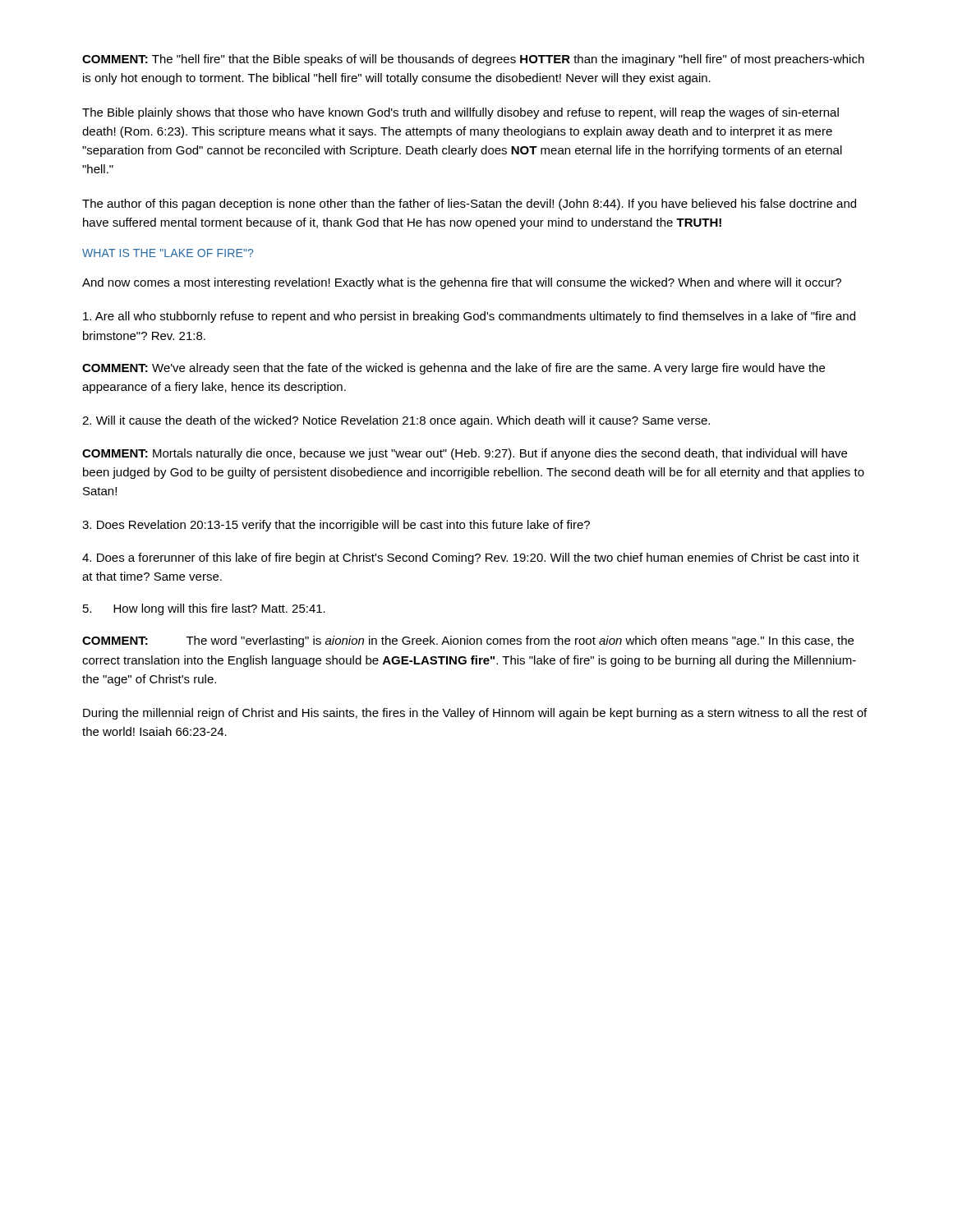Screen dimensions: 1232x953
Task: Where is the passage that starts "COMMENT: The word "everlasting" is"?
Action: 469,660
